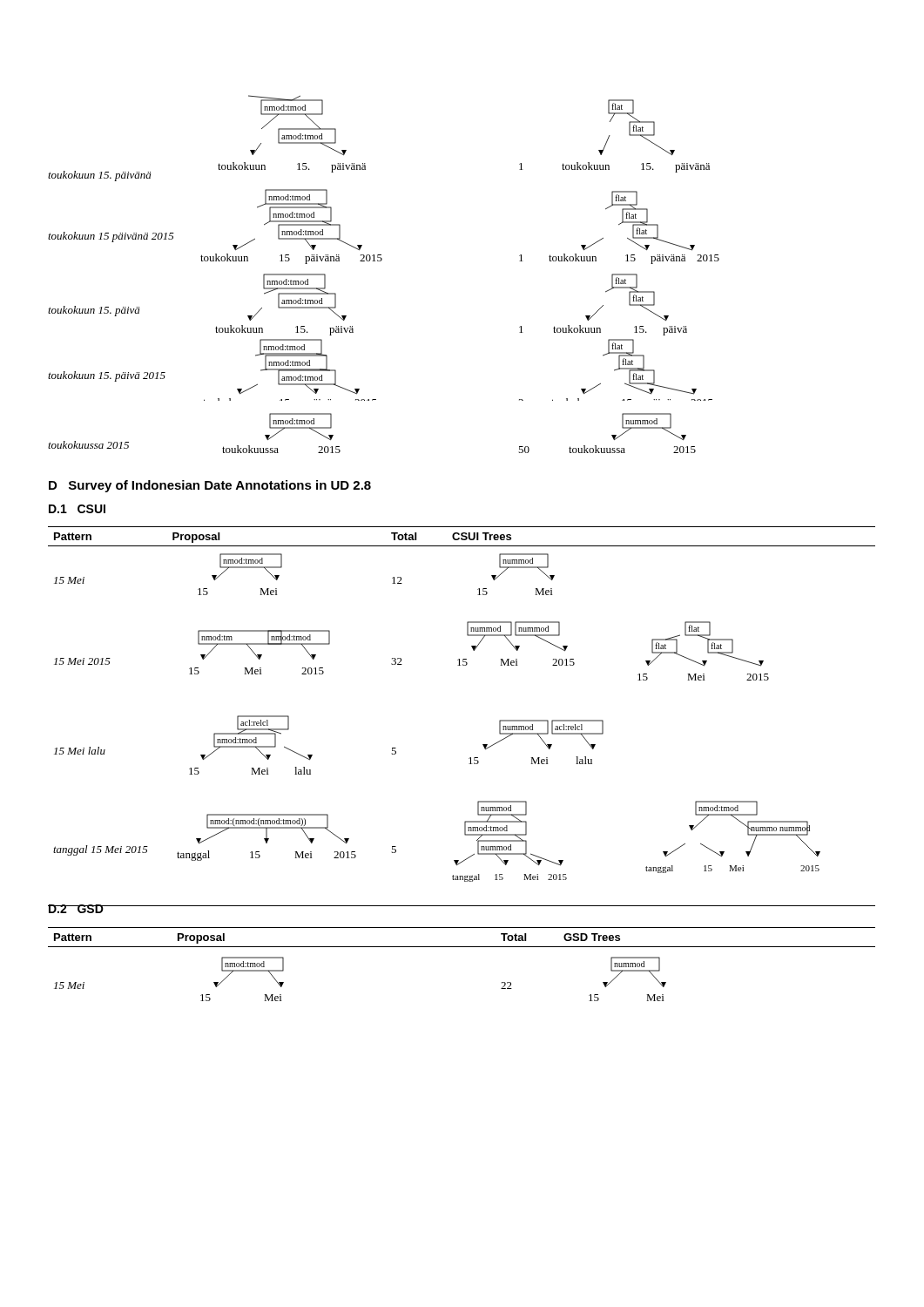Find the section header that reads "D Survey of Indonesian Date Annotations in UD"
Image resolution: width=924 pixels, height=1307 pixels.
(x=210, y=485)
